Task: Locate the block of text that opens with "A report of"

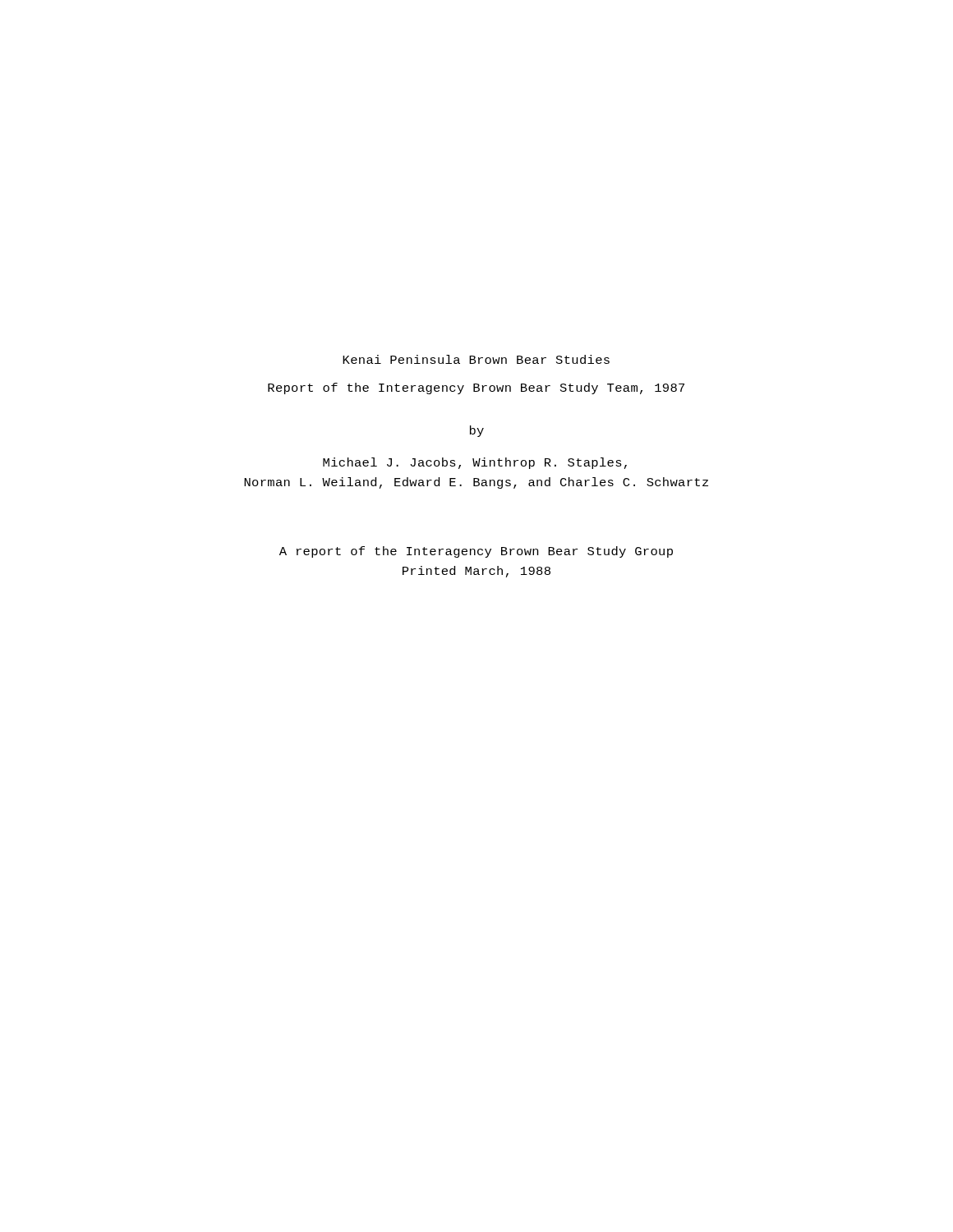Action: 476,562
